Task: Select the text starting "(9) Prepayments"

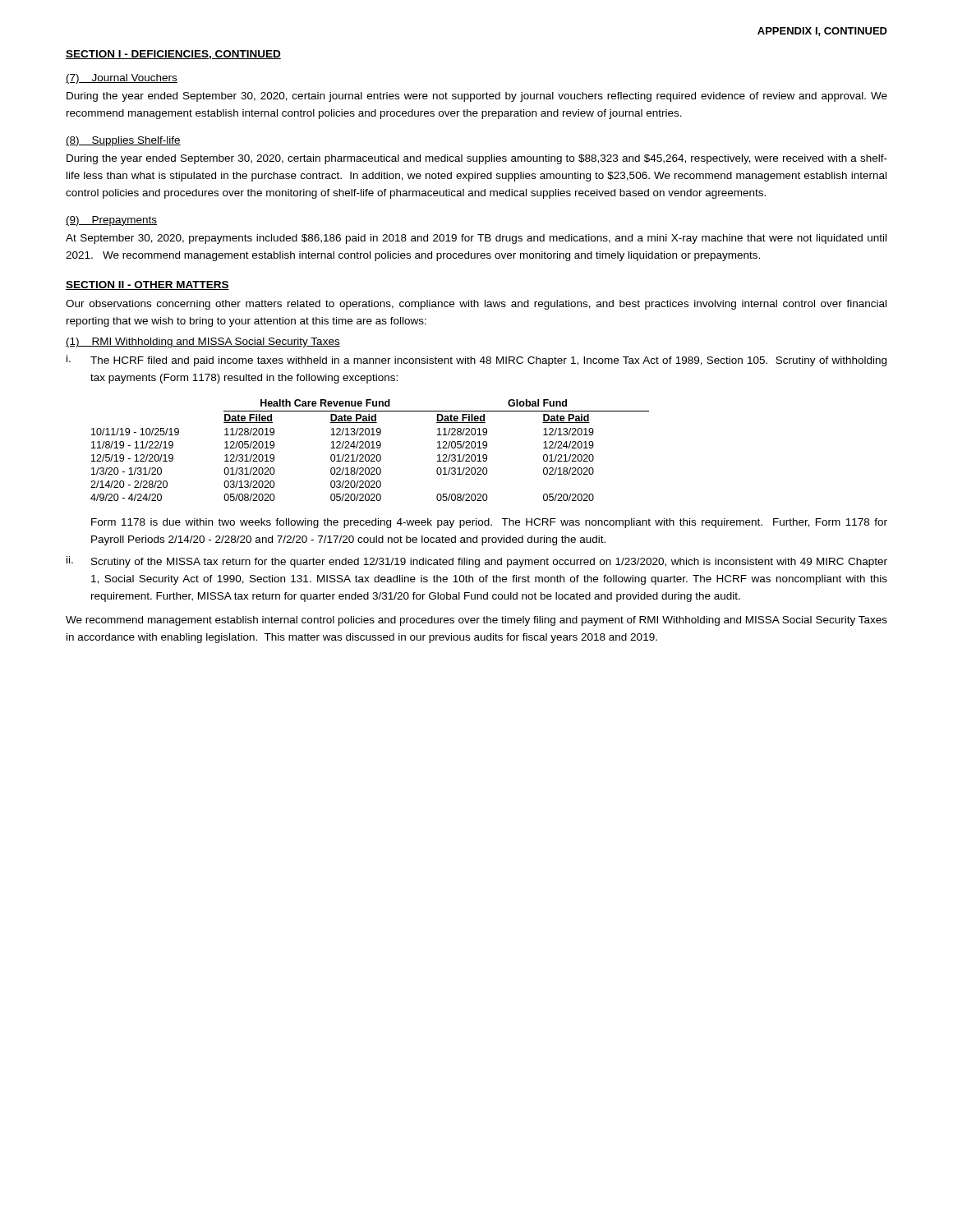Action: 111,219
